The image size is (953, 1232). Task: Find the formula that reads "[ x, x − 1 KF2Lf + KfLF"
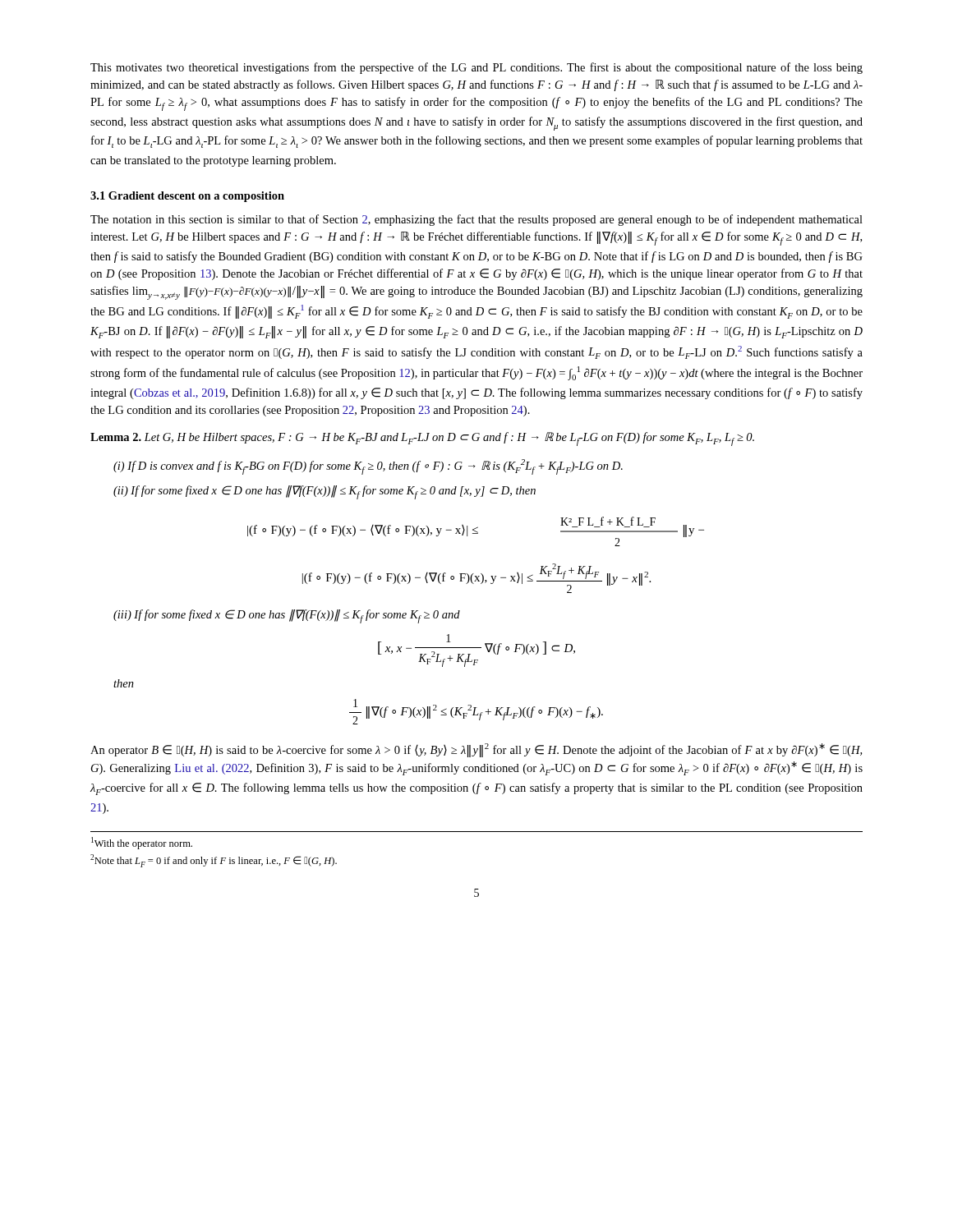(476, 650)
